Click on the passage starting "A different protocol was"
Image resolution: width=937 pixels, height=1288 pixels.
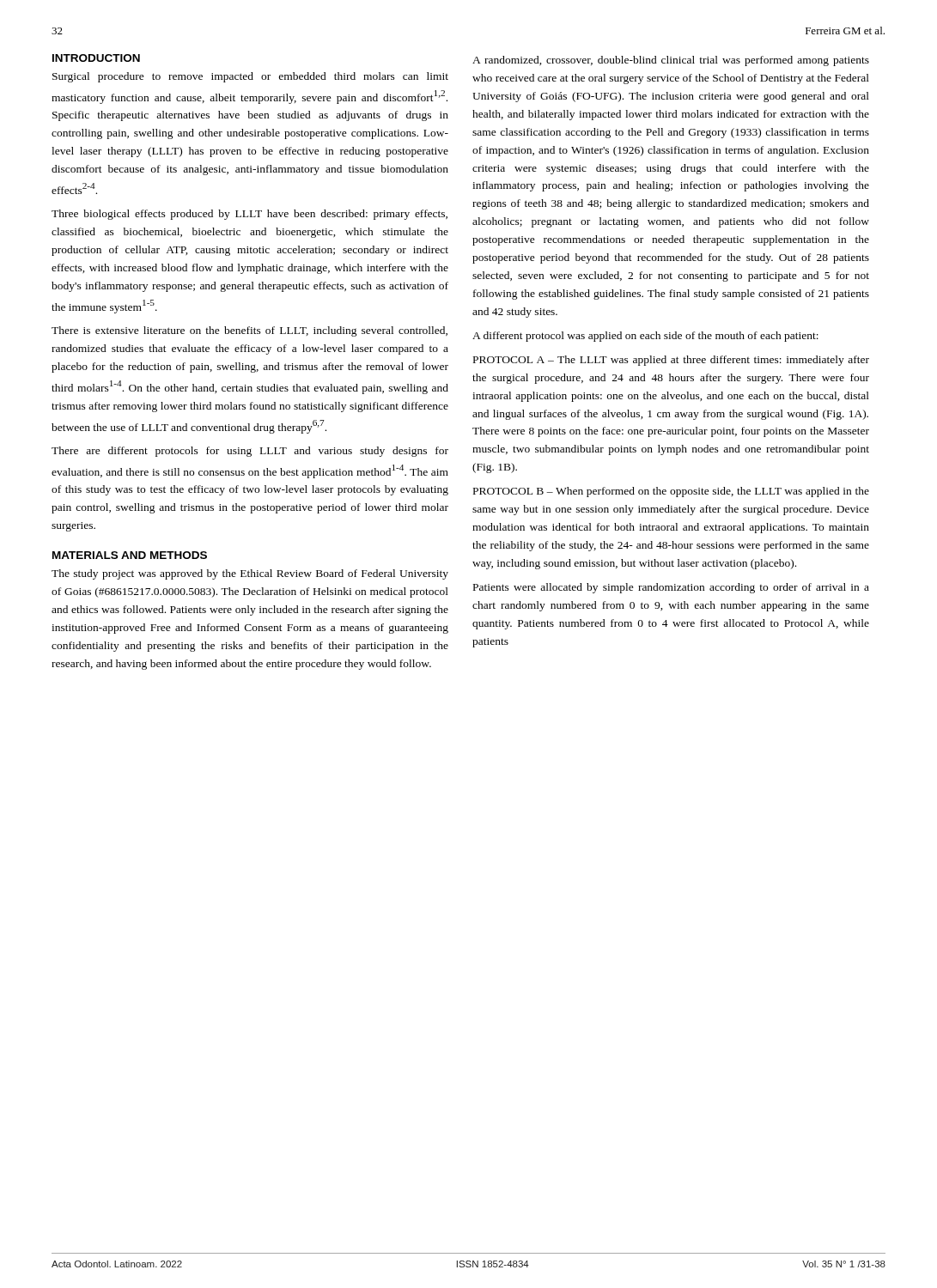point(646,335)
